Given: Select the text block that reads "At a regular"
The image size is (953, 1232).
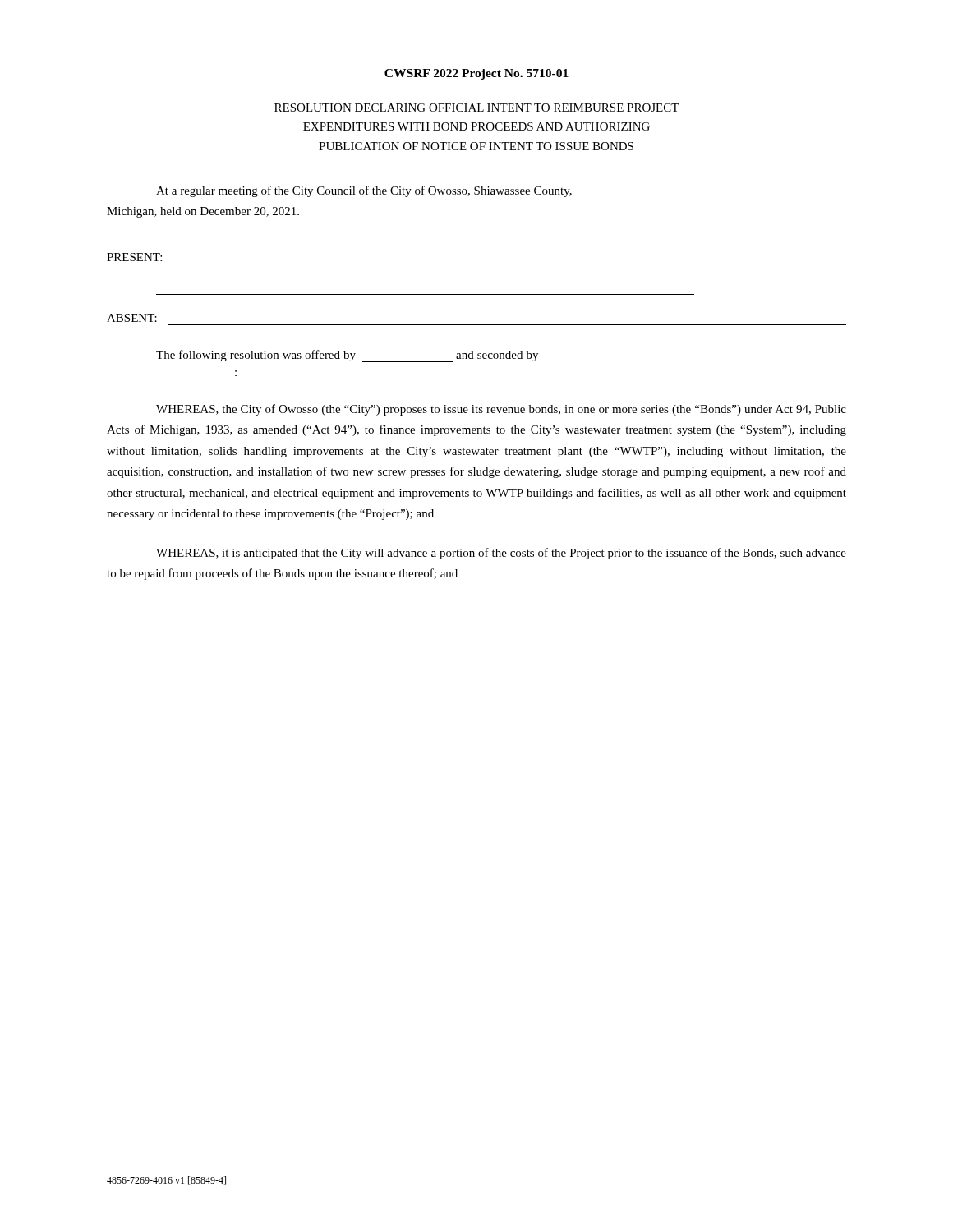Looking at the screenshot, I should click(364, 190).
